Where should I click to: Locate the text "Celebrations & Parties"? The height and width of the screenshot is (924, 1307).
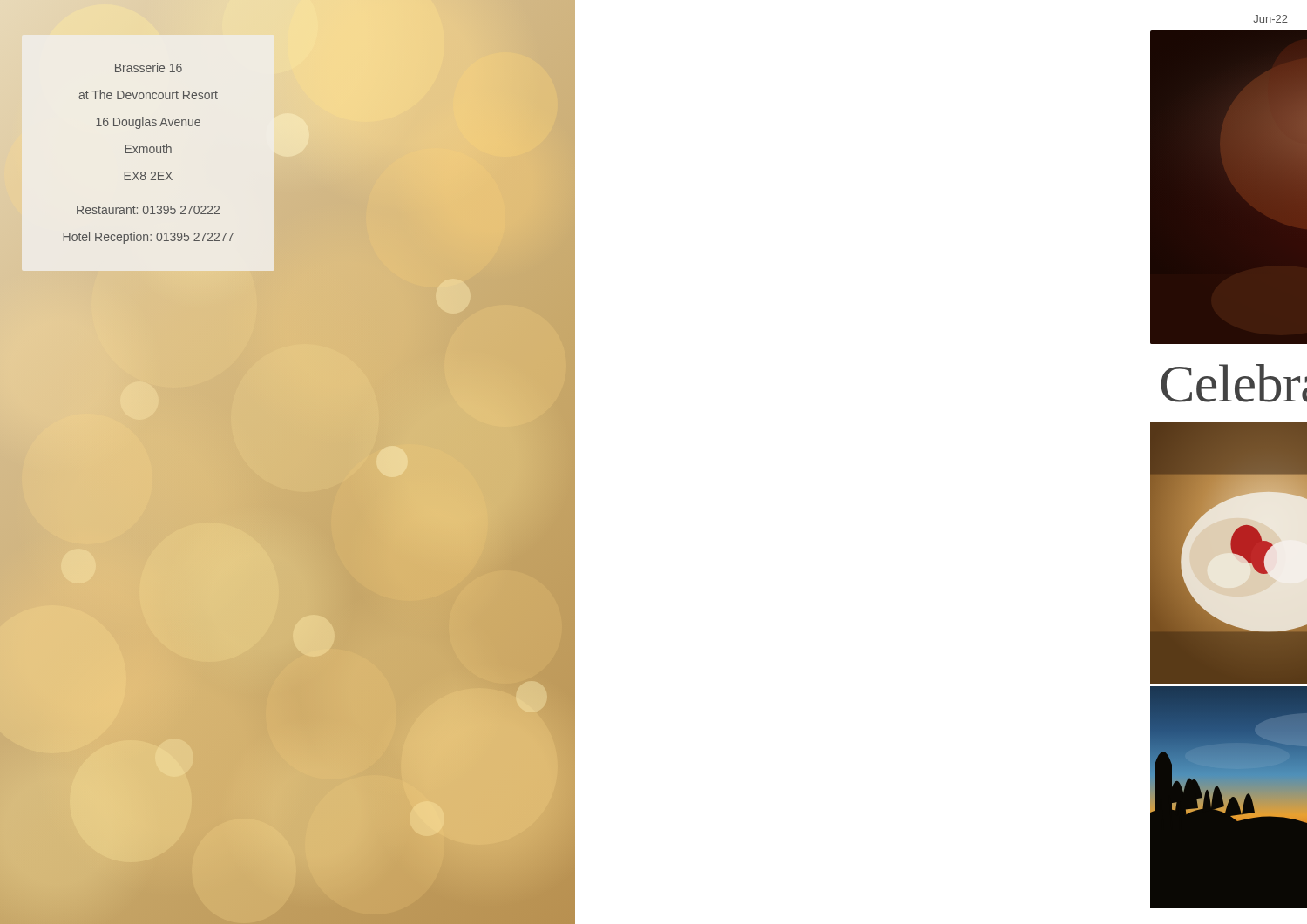[1233, 383]
